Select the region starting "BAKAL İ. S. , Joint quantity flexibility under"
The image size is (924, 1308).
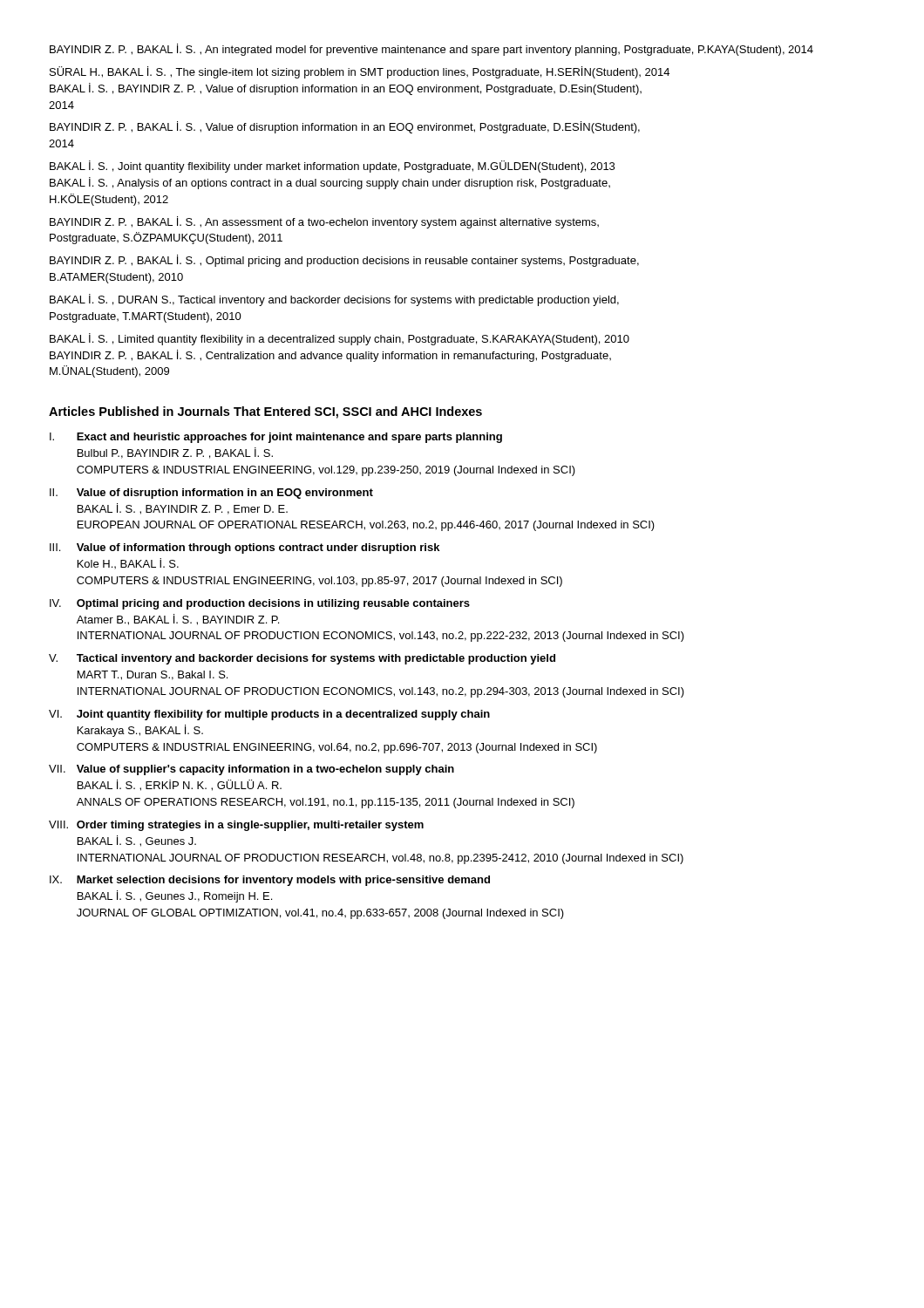[x=332, y=183]
